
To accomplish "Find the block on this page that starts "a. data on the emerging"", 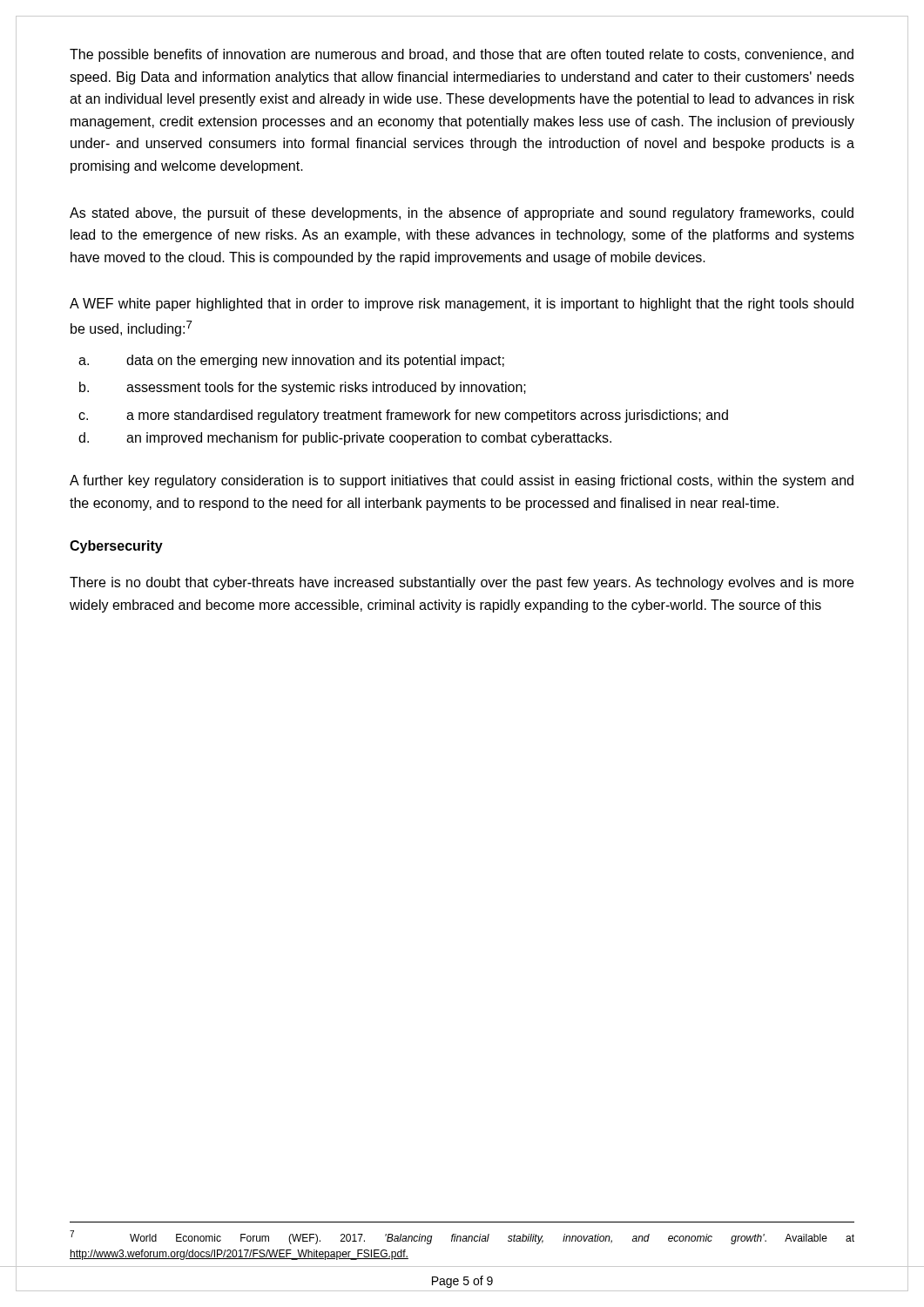I will (462, 360).
